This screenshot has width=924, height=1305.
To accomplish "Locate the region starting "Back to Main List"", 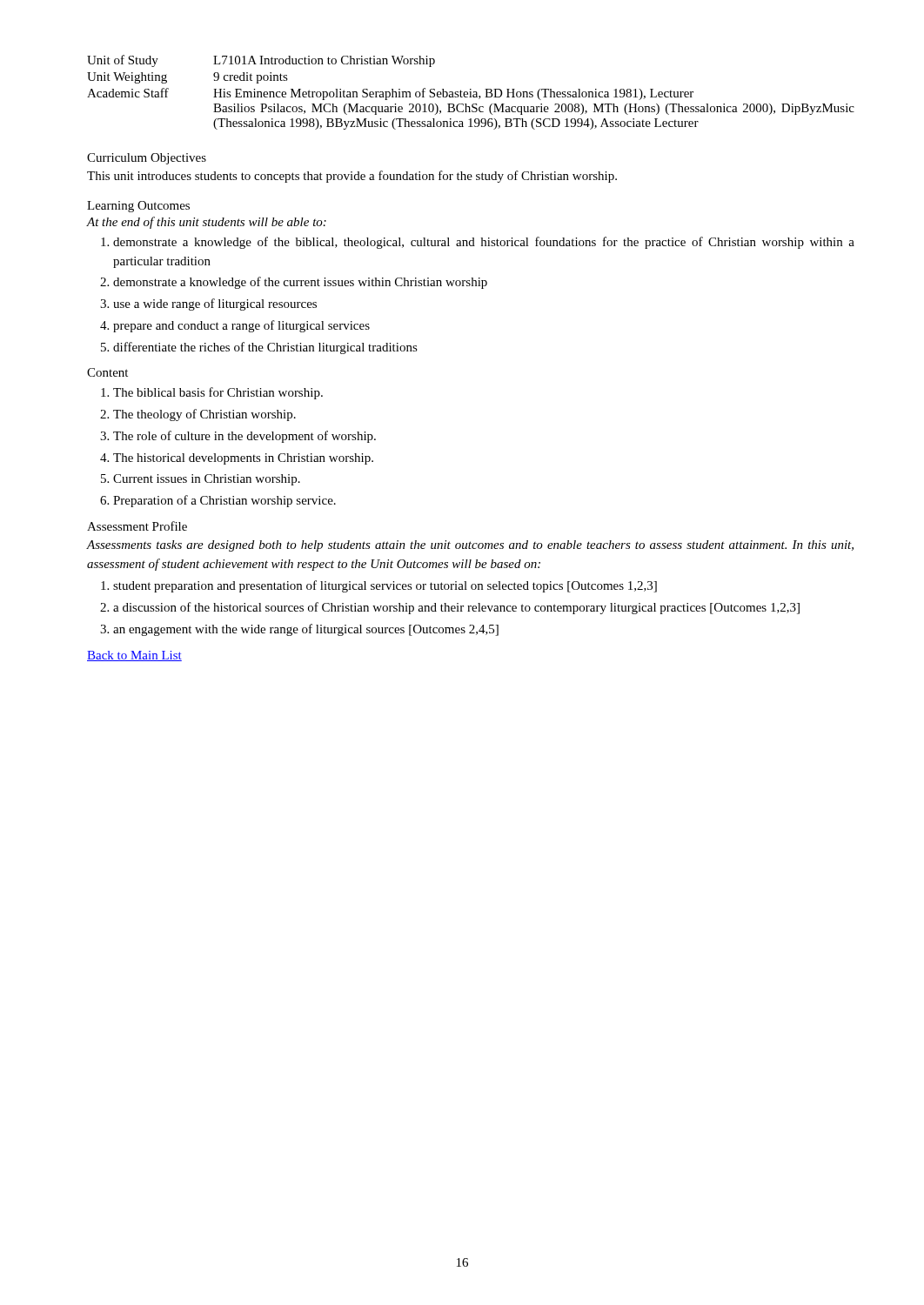I will [x=134, y=655].
